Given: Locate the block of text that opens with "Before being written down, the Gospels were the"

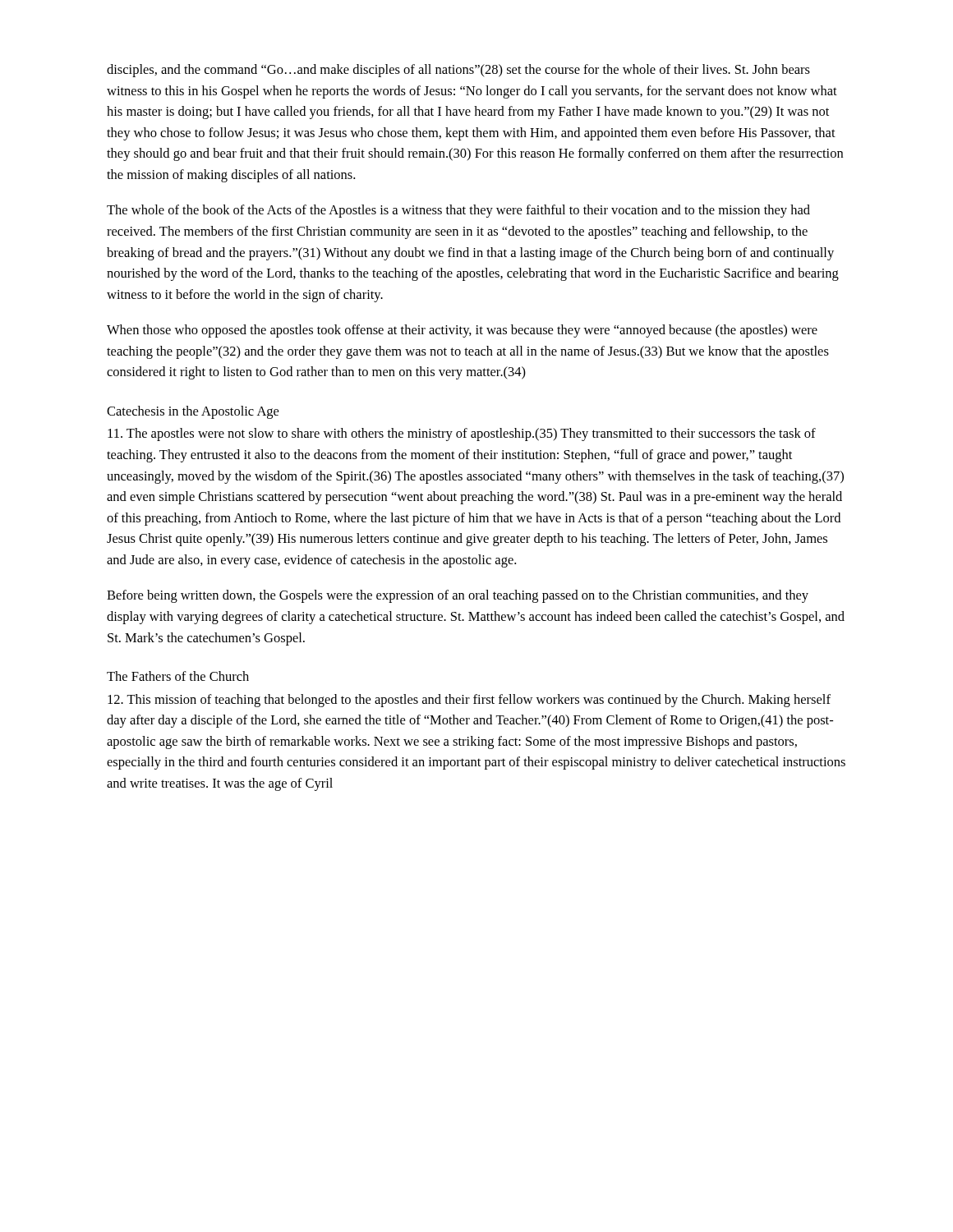Looking at the screenshot, I should (x=476, y=616).
